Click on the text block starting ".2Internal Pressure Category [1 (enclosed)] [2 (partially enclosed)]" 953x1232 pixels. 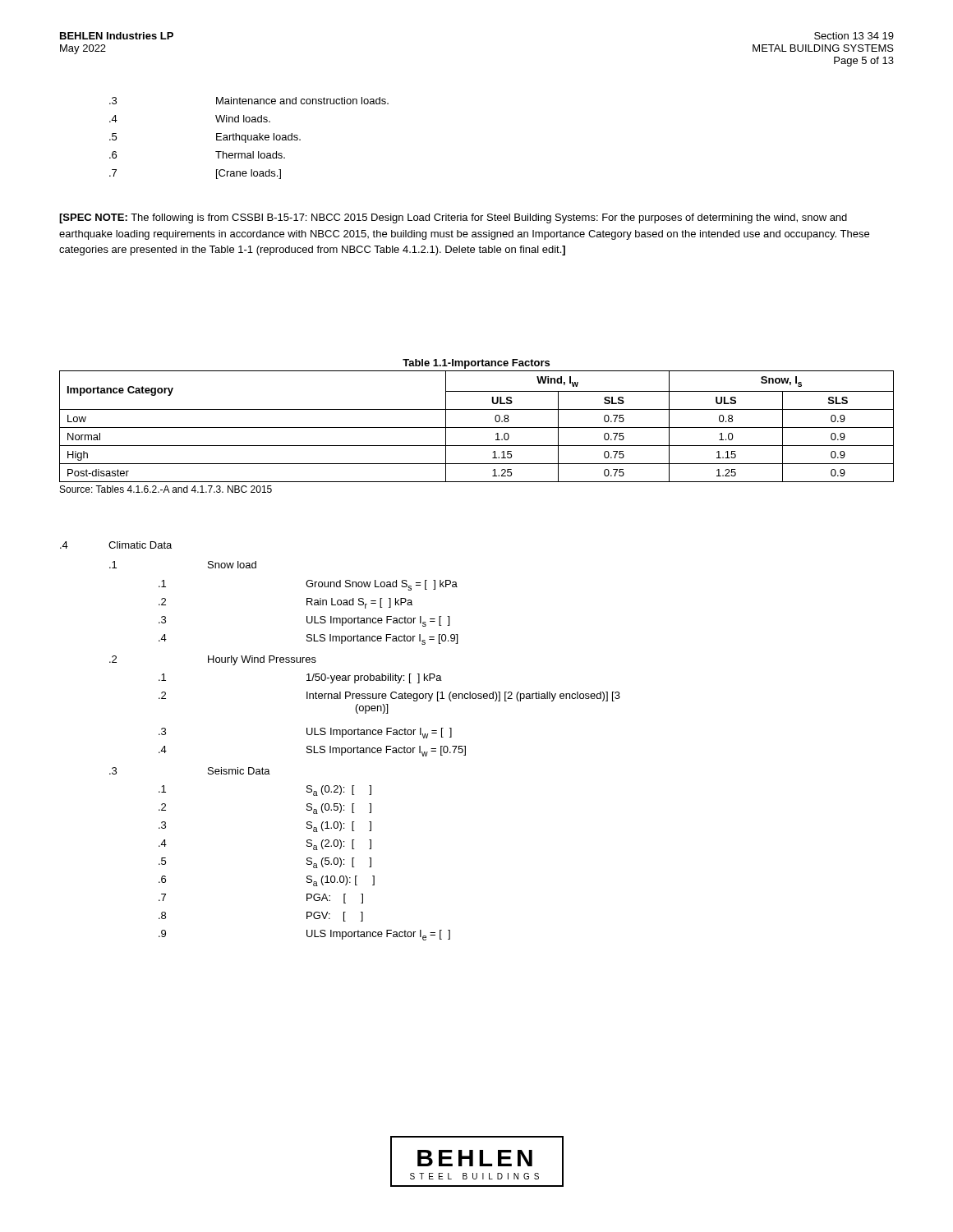pyautogui.click(x=340, y=701)
